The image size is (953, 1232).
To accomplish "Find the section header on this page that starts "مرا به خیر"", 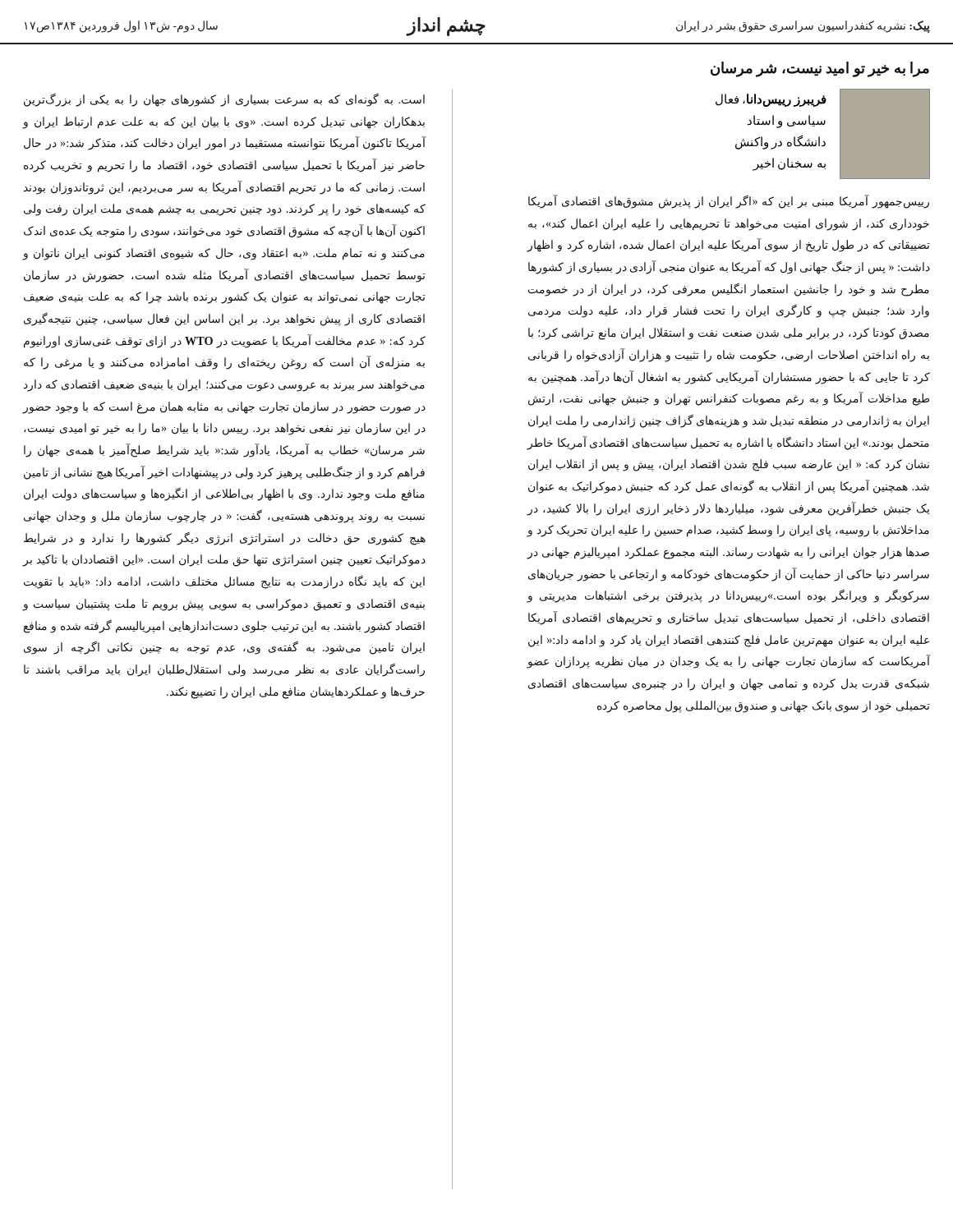I will (820, 68).
